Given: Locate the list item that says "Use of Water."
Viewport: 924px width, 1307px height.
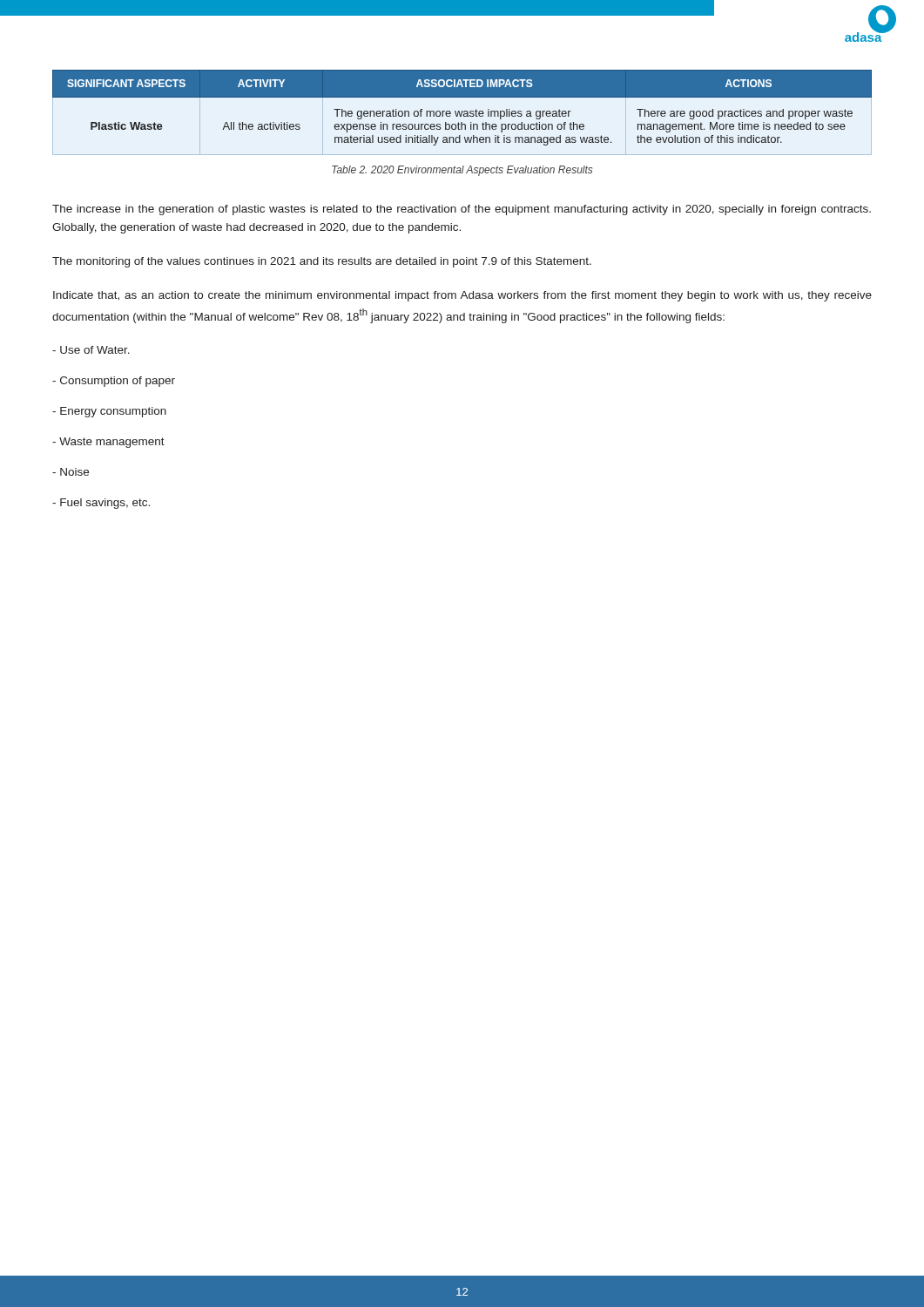Looking at the screenshot, I should [91, 350].
